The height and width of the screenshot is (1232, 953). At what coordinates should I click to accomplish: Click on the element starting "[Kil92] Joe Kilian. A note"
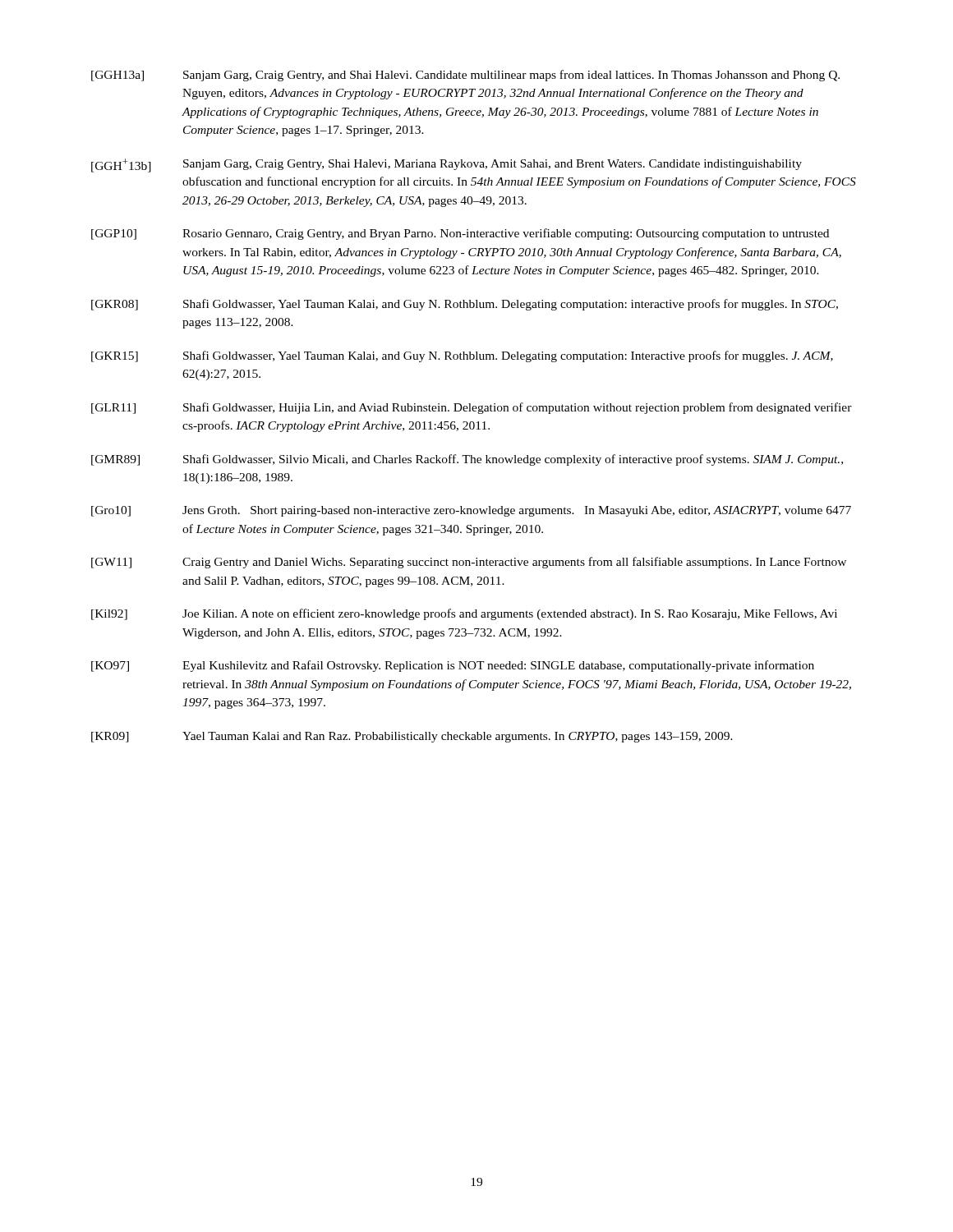point(476,631)
